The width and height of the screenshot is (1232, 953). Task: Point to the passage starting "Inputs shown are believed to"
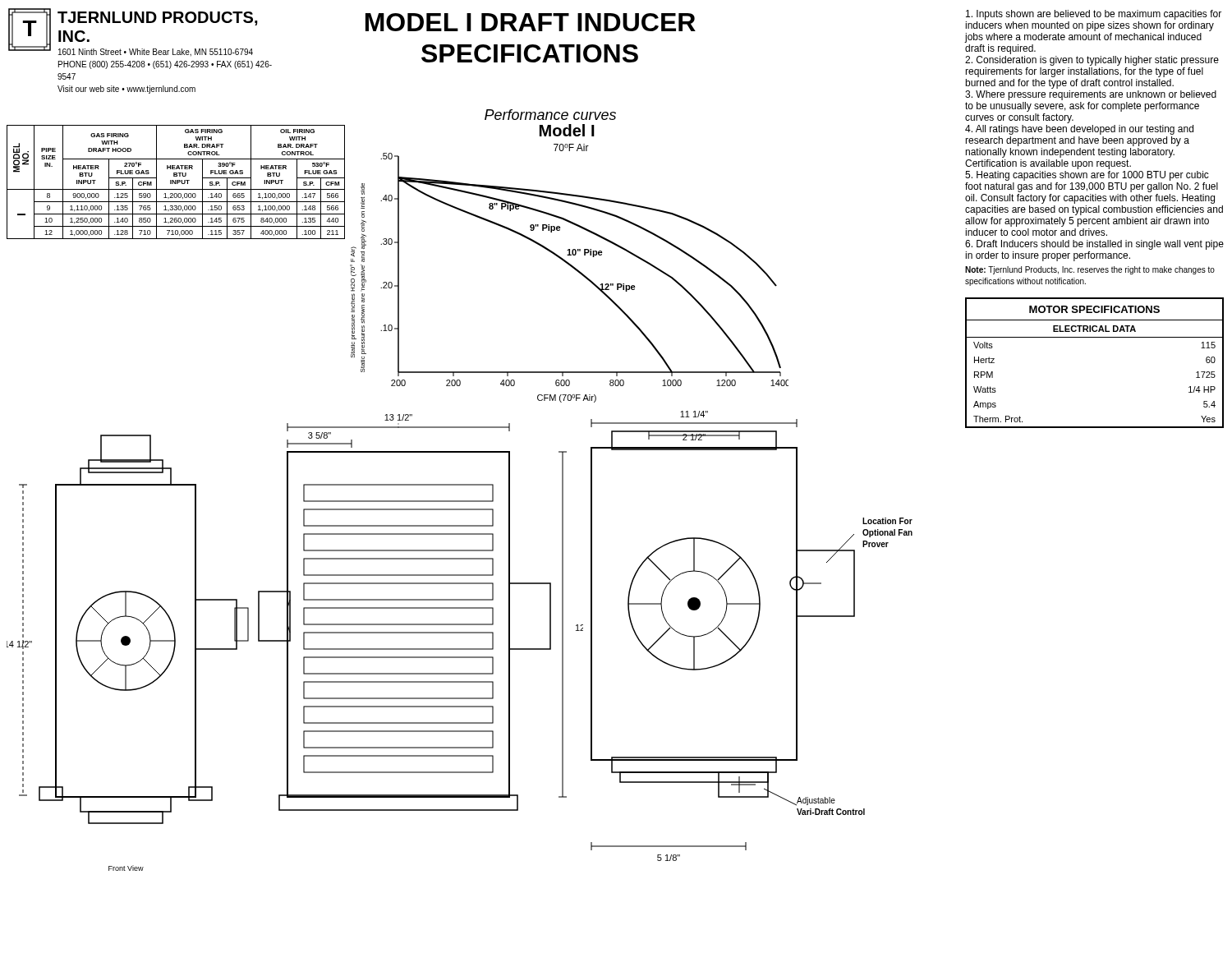pyautogui.click(x=1093, y=31)
